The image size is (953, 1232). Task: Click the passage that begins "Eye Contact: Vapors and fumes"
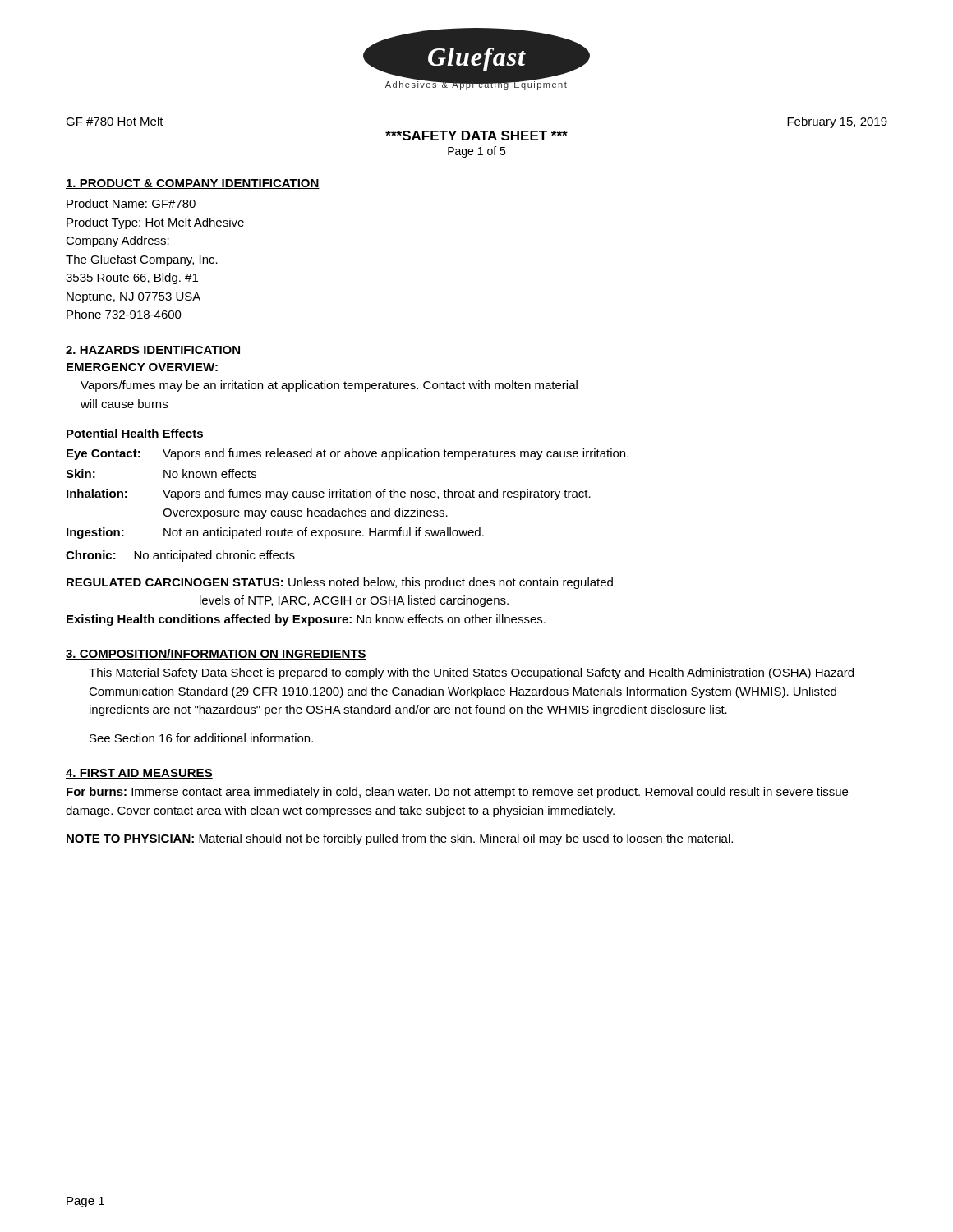click(x=476, y=502)
